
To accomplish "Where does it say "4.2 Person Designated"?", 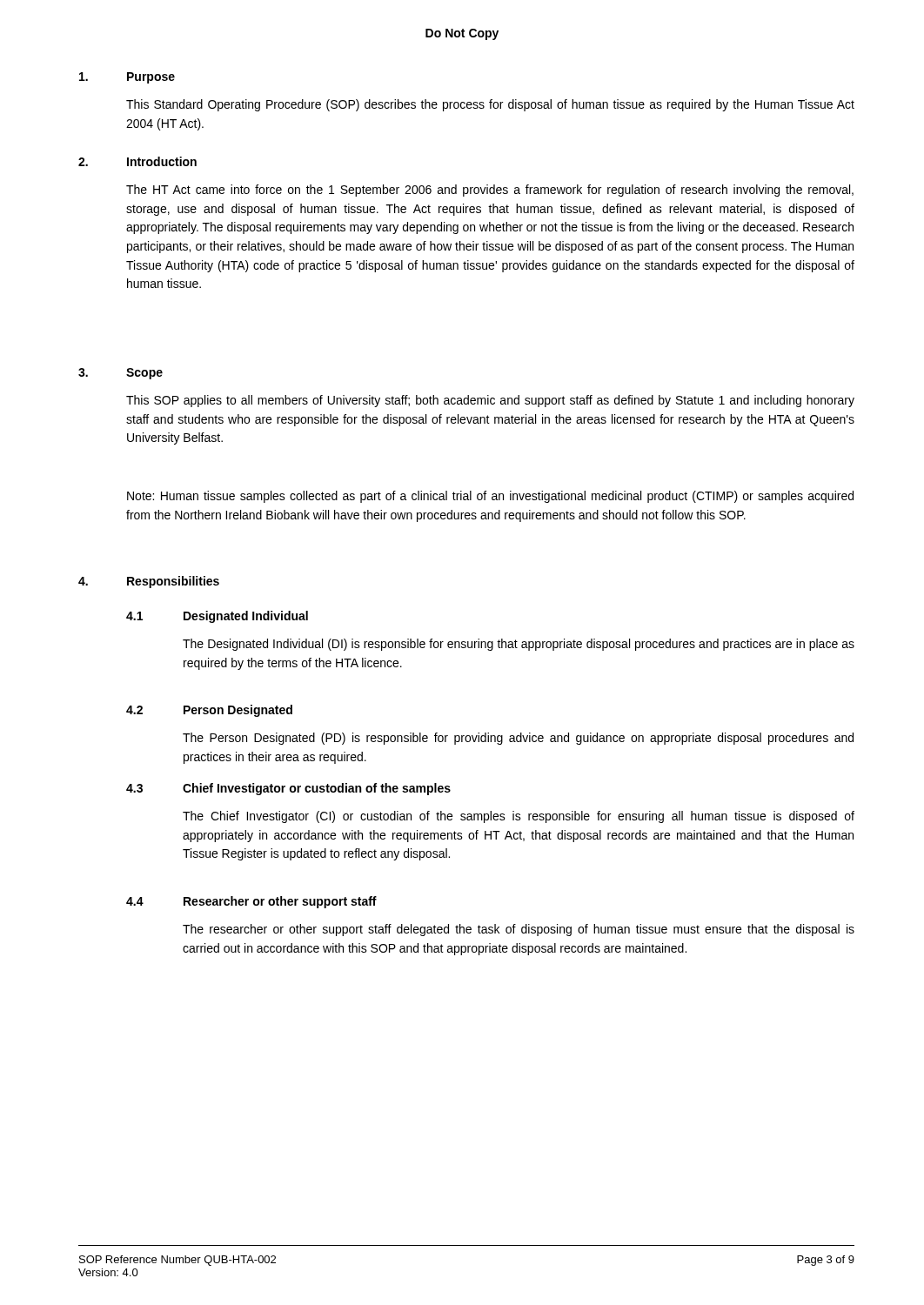I will [x=210, y=710].
